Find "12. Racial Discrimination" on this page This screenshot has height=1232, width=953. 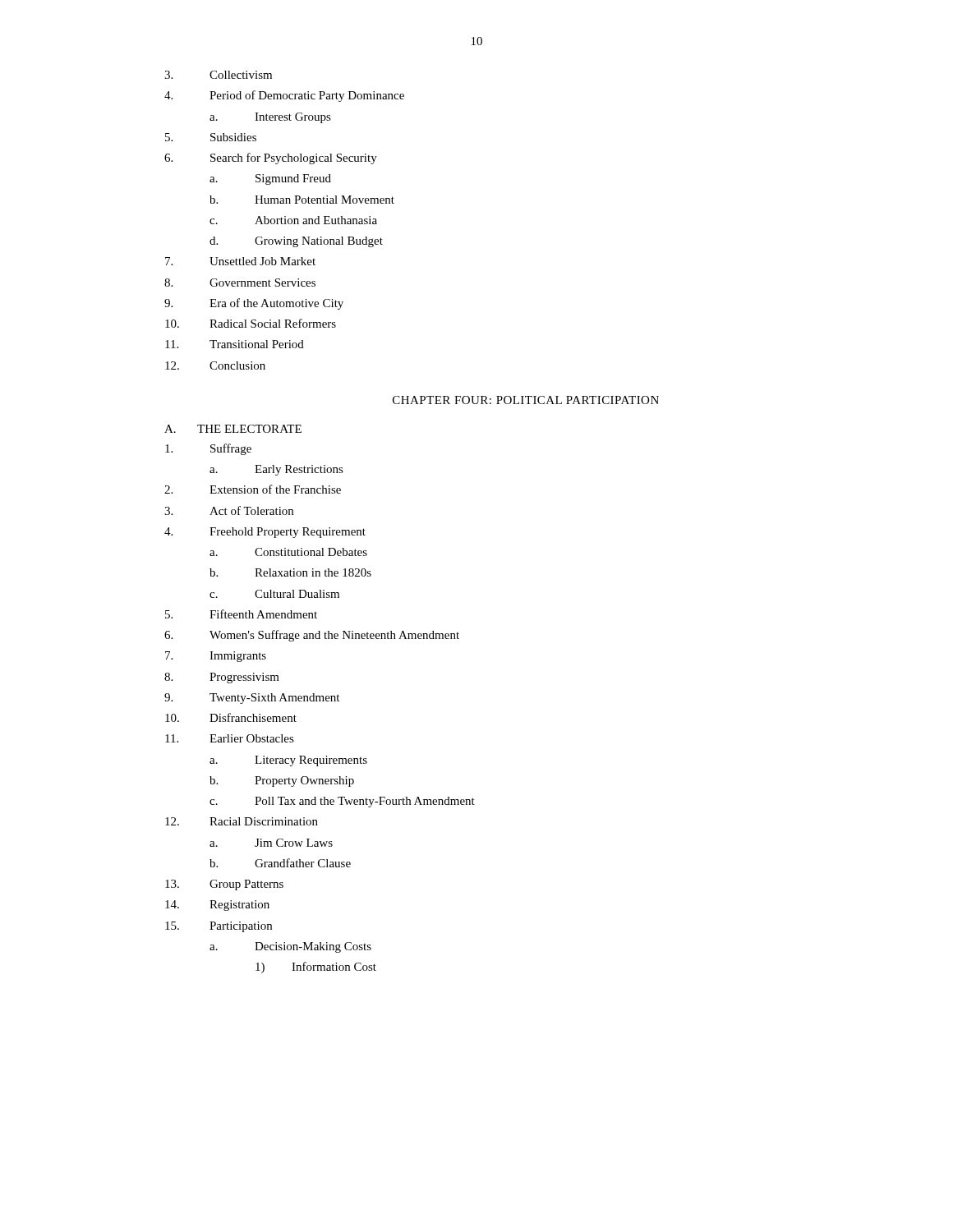(242, 821)
